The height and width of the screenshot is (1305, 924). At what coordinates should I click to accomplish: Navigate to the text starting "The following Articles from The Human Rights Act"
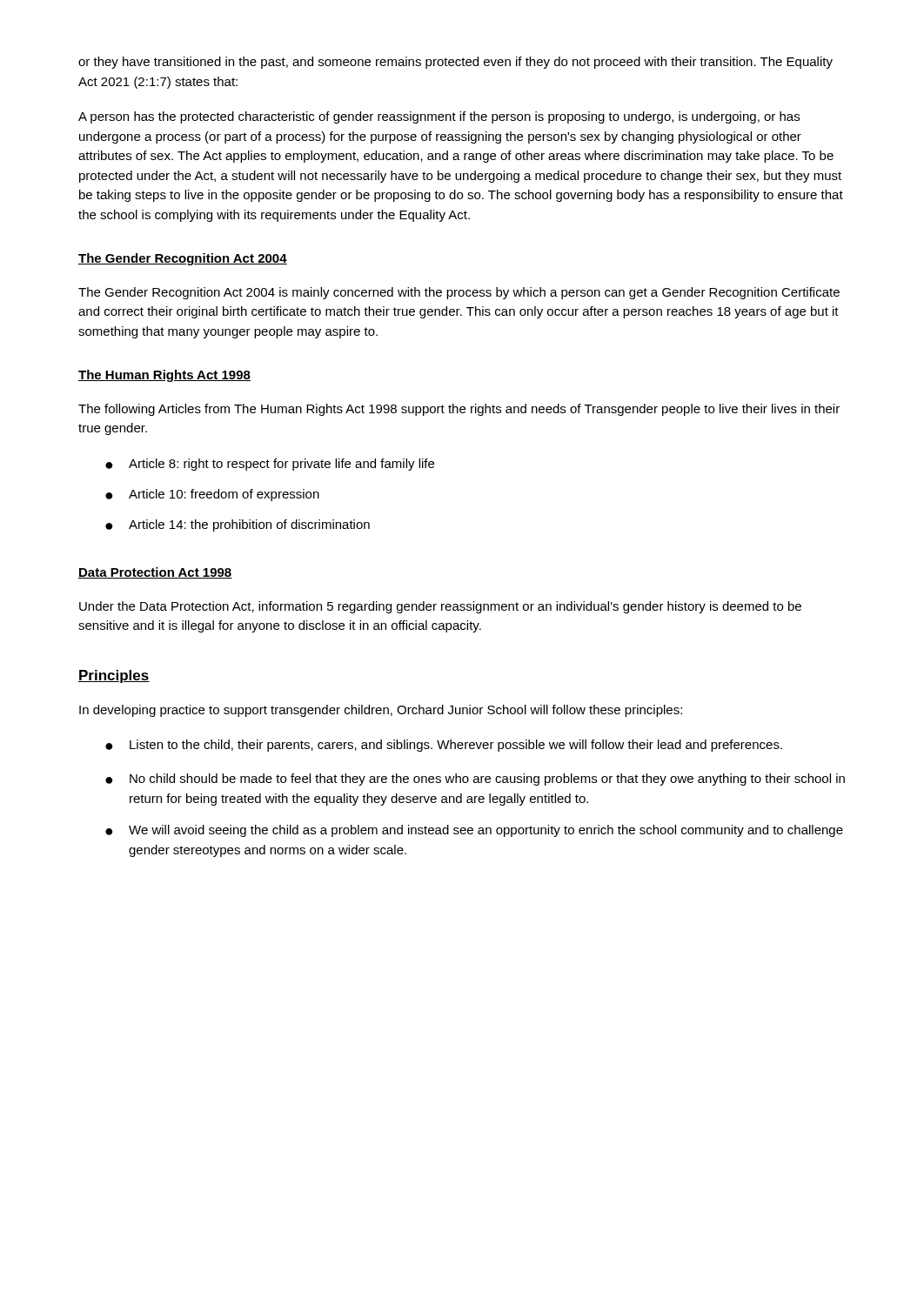[459, 418]
